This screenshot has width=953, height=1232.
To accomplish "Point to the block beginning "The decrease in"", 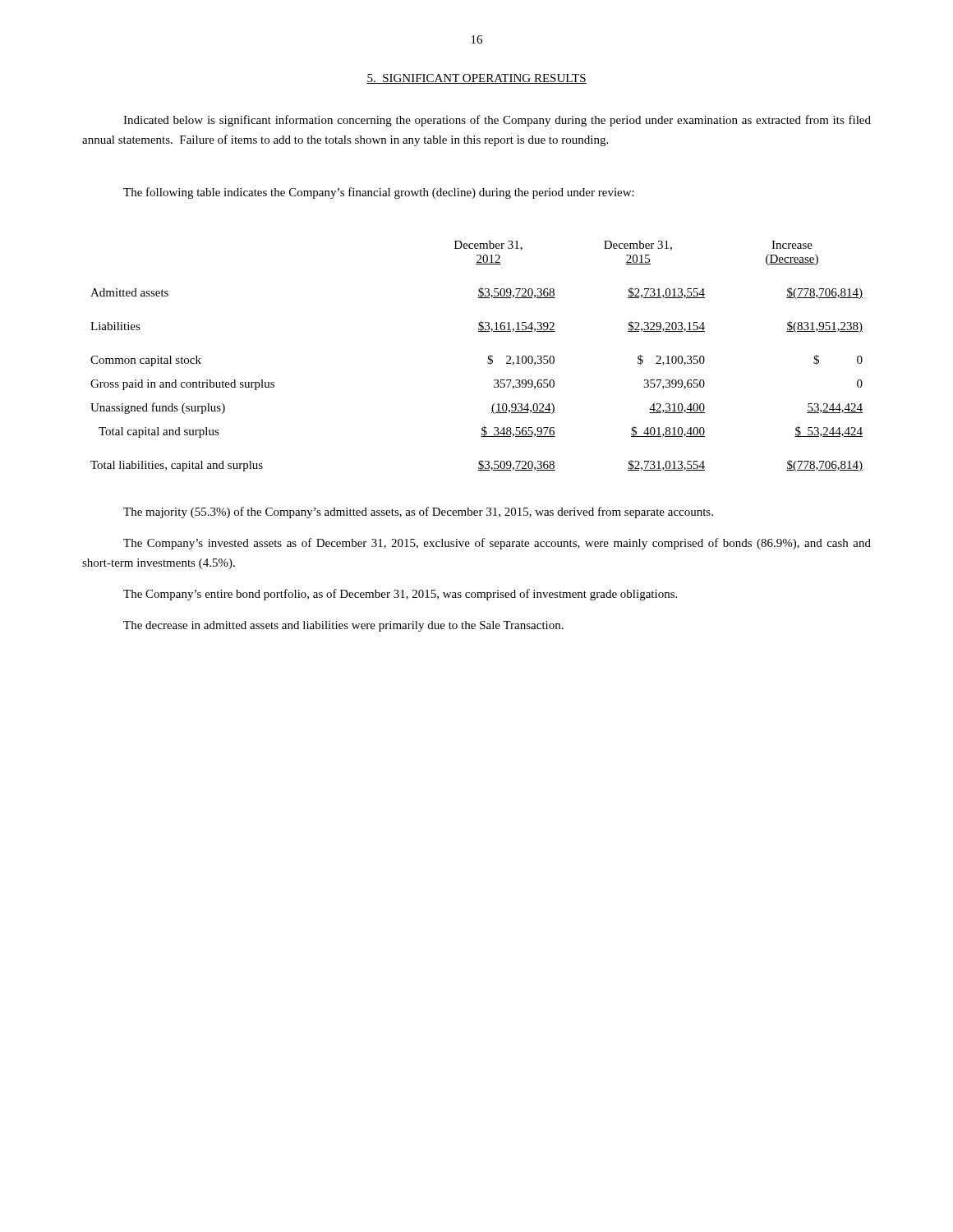I will click(344, 625).
